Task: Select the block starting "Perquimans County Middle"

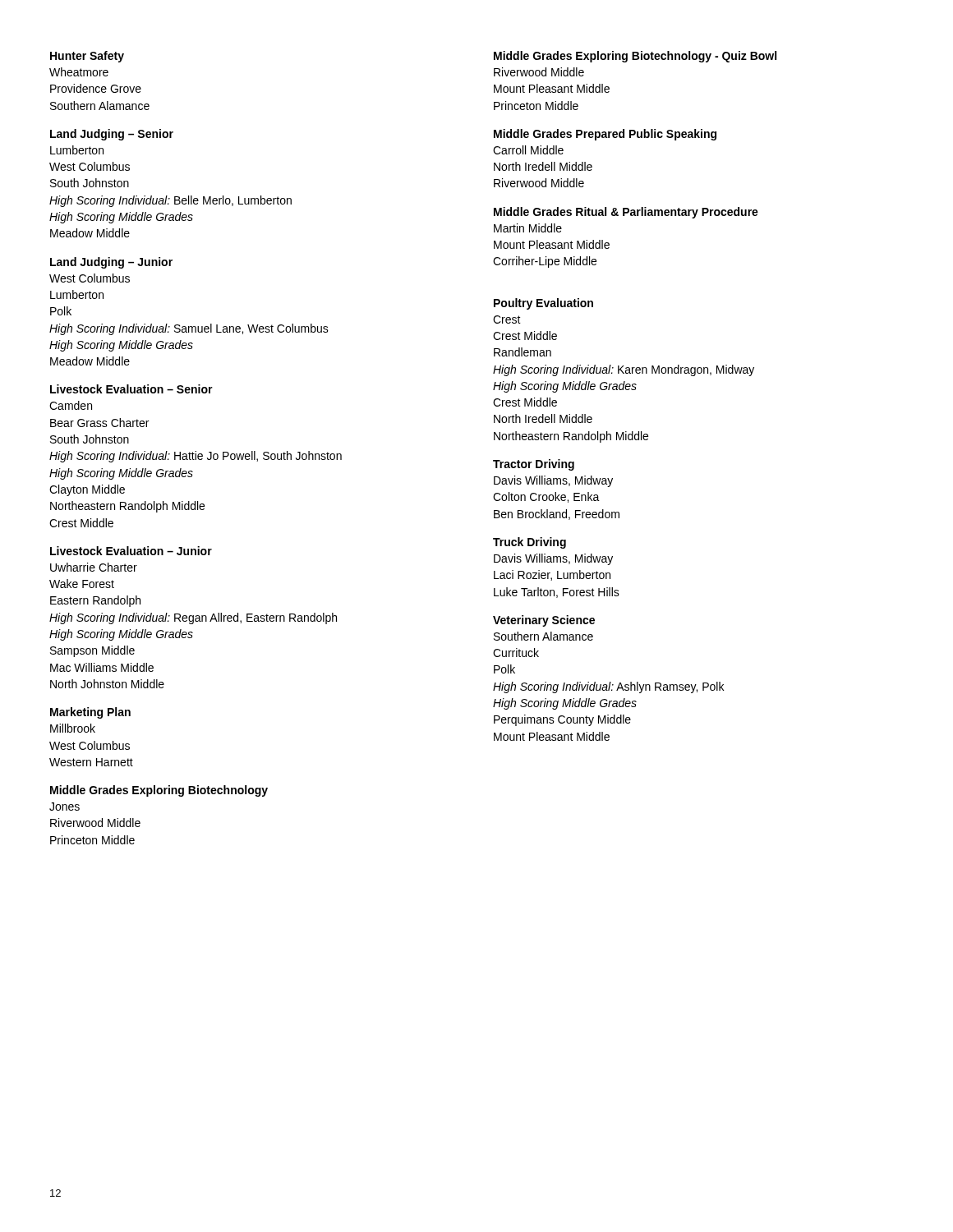Action: 562,720
